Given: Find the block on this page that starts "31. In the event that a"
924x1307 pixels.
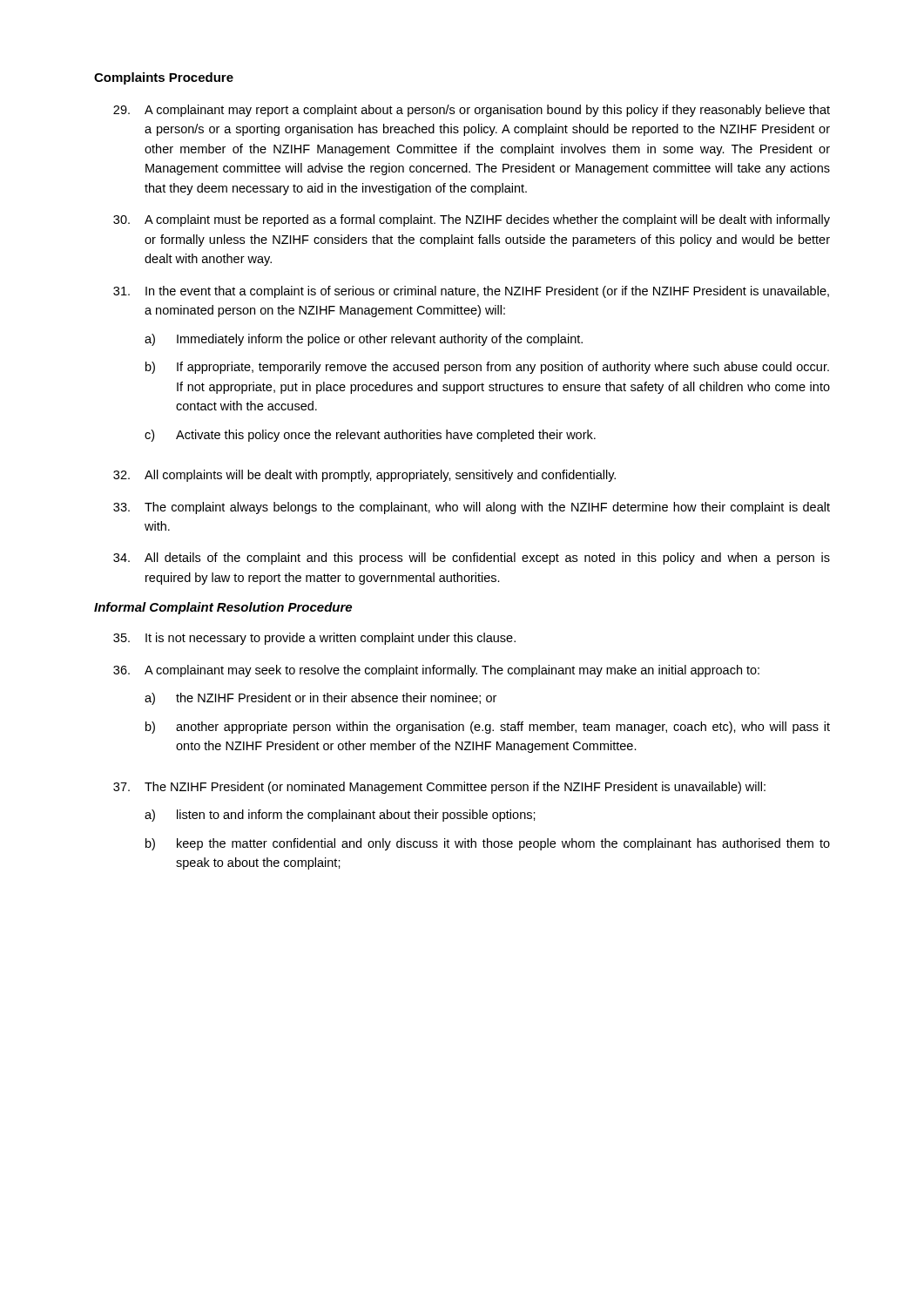Looking at the screenshot, I should coord(462,367).
